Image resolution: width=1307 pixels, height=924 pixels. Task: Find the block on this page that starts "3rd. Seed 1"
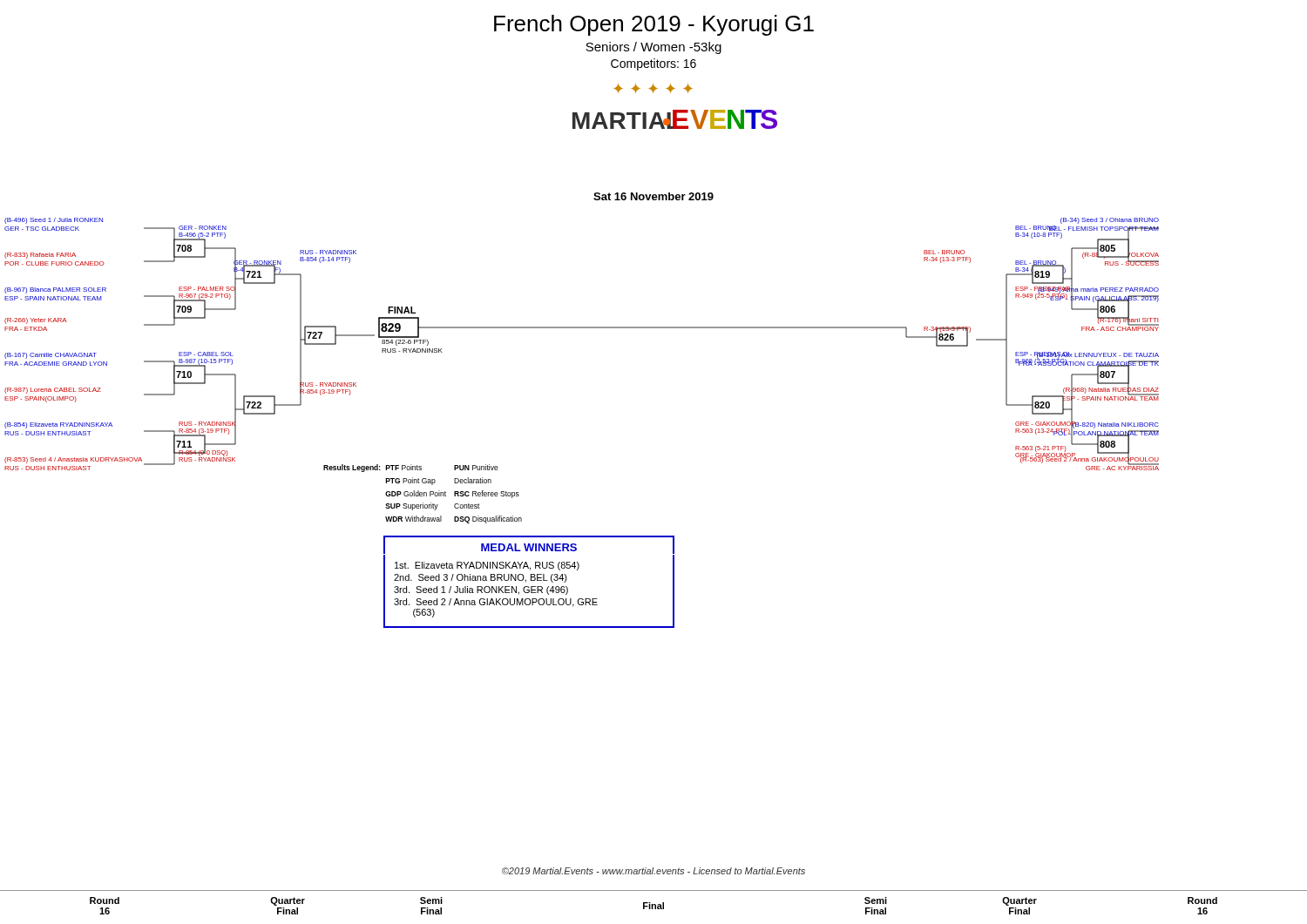[481, 590]
